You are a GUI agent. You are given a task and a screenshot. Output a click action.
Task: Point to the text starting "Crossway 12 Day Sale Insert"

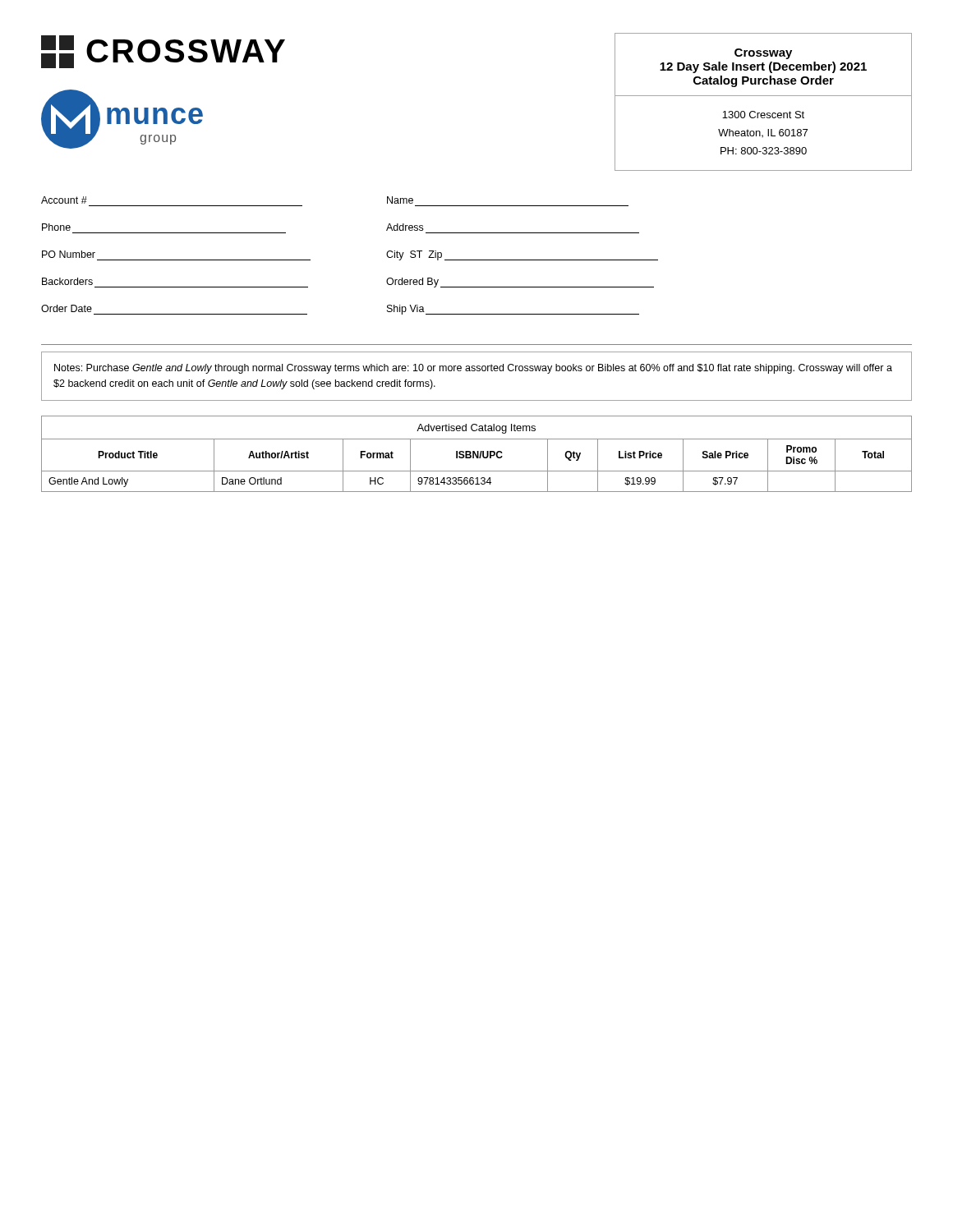(763, 66)
